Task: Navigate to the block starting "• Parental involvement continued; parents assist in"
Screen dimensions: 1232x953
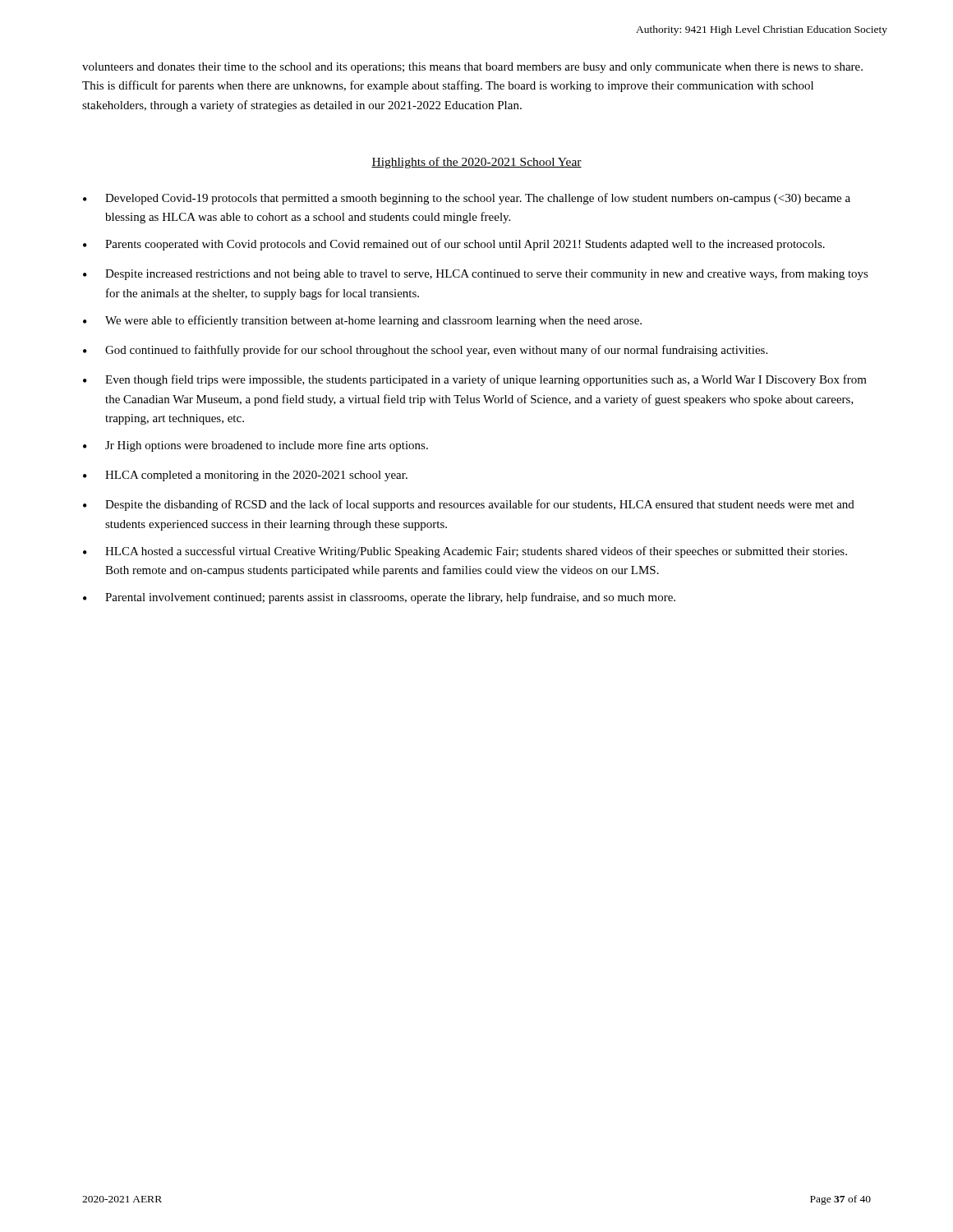Action: point(476,599)
